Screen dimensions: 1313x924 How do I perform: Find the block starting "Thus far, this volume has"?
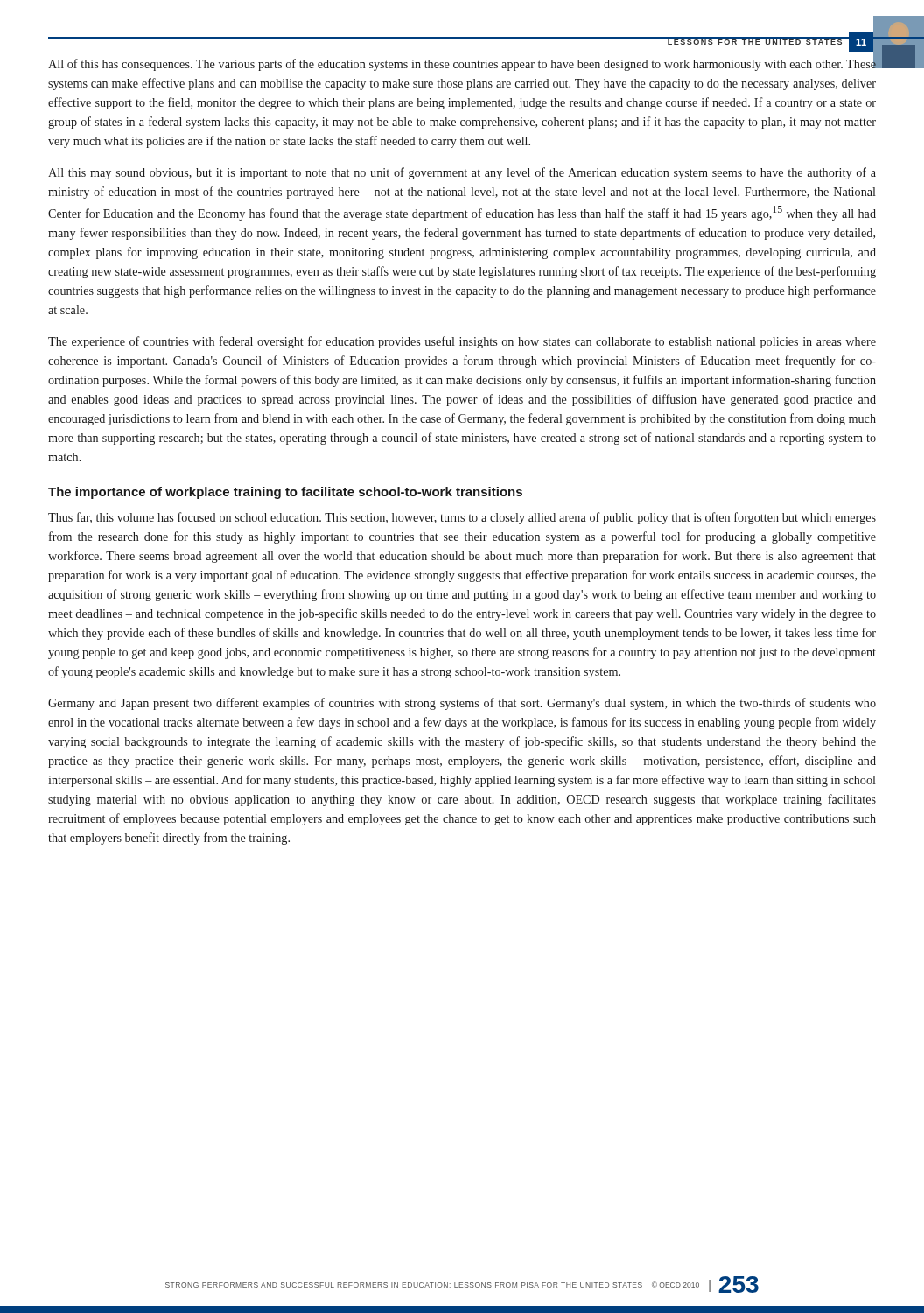coord(462,594)
